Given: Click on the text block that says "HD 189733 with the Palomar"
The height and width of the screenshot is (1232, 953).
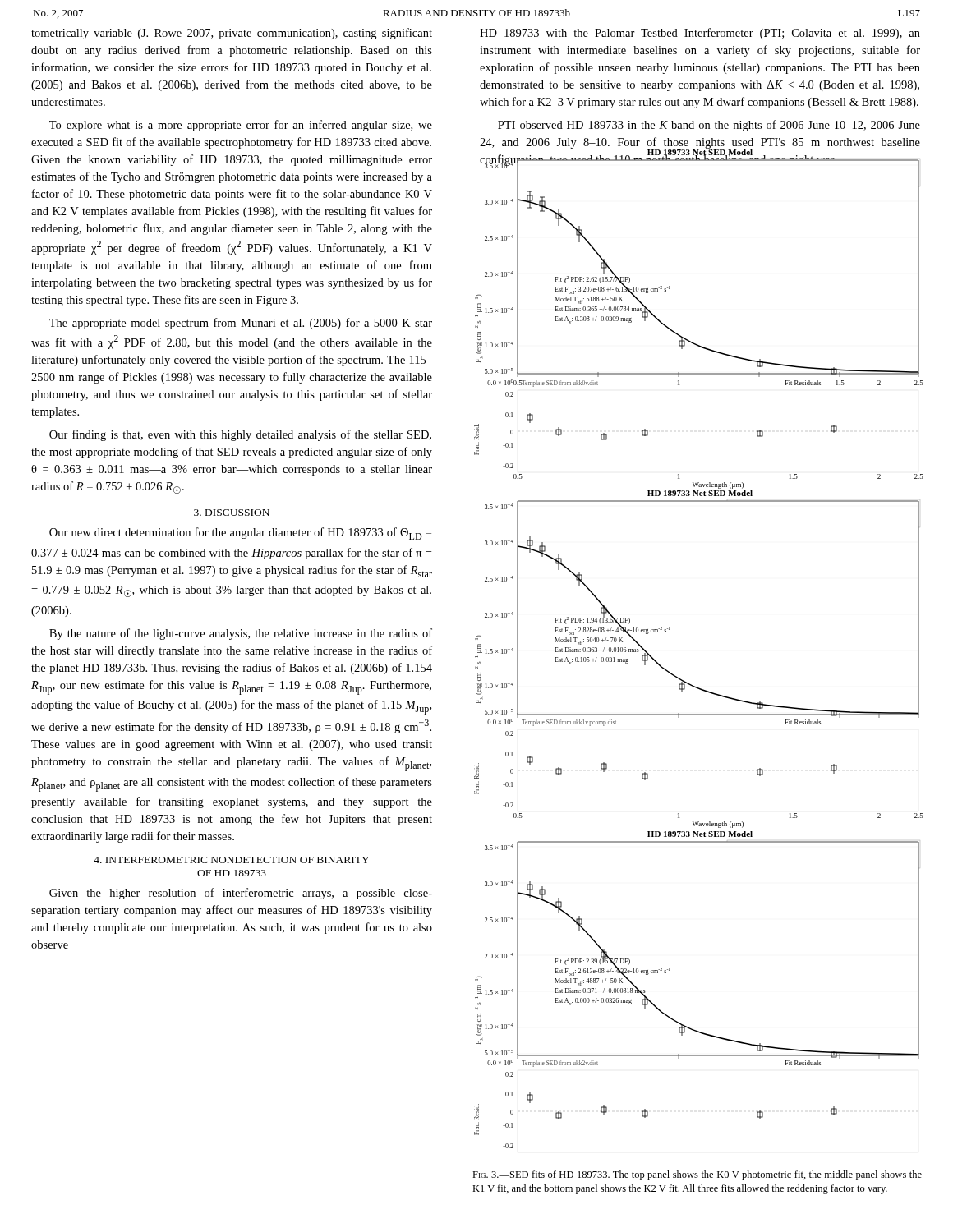Looking at the screenshot, I should tap(700, 68).
